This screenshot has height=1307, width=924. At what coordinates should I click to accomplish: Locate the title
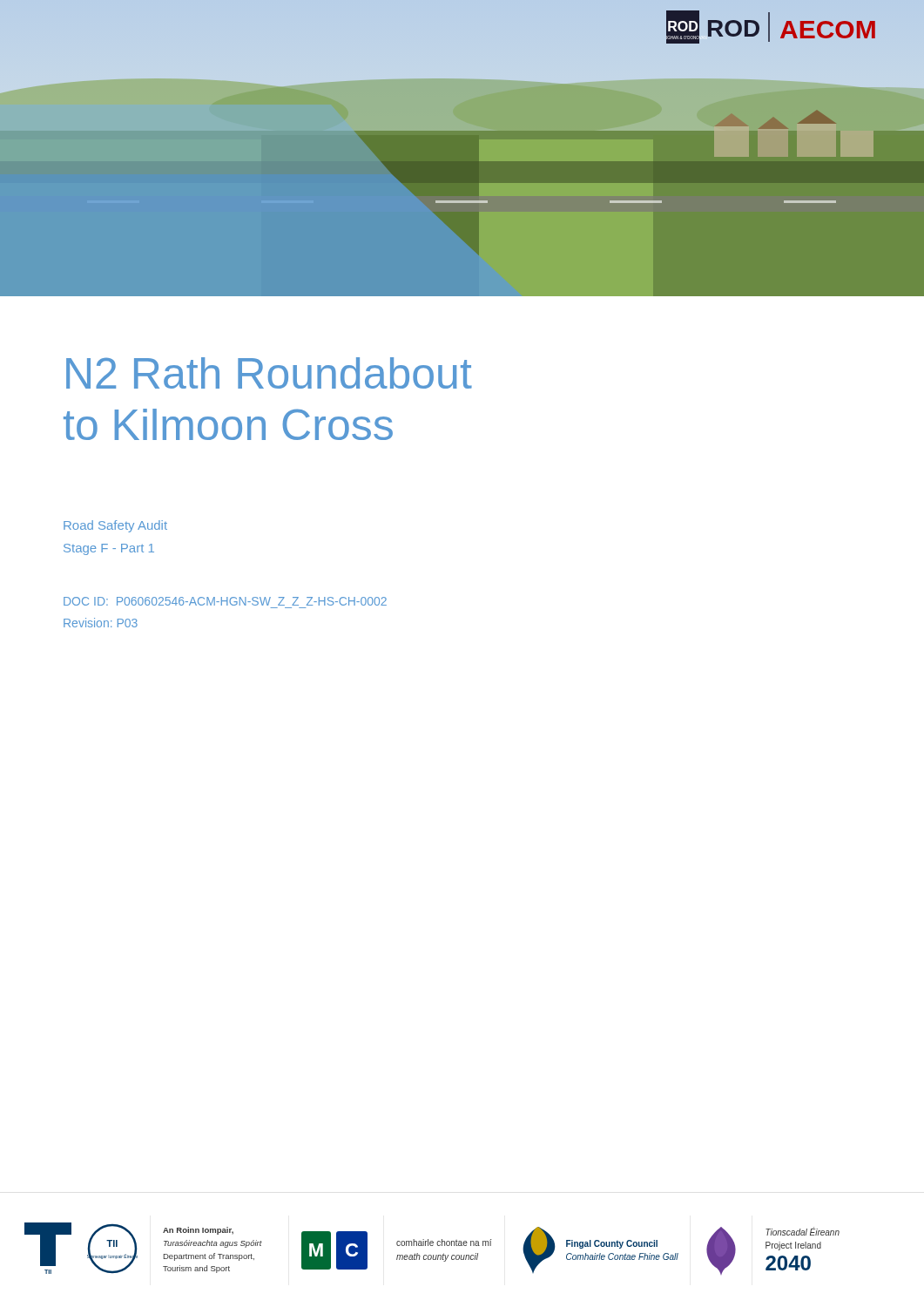(x=267, y=400)
